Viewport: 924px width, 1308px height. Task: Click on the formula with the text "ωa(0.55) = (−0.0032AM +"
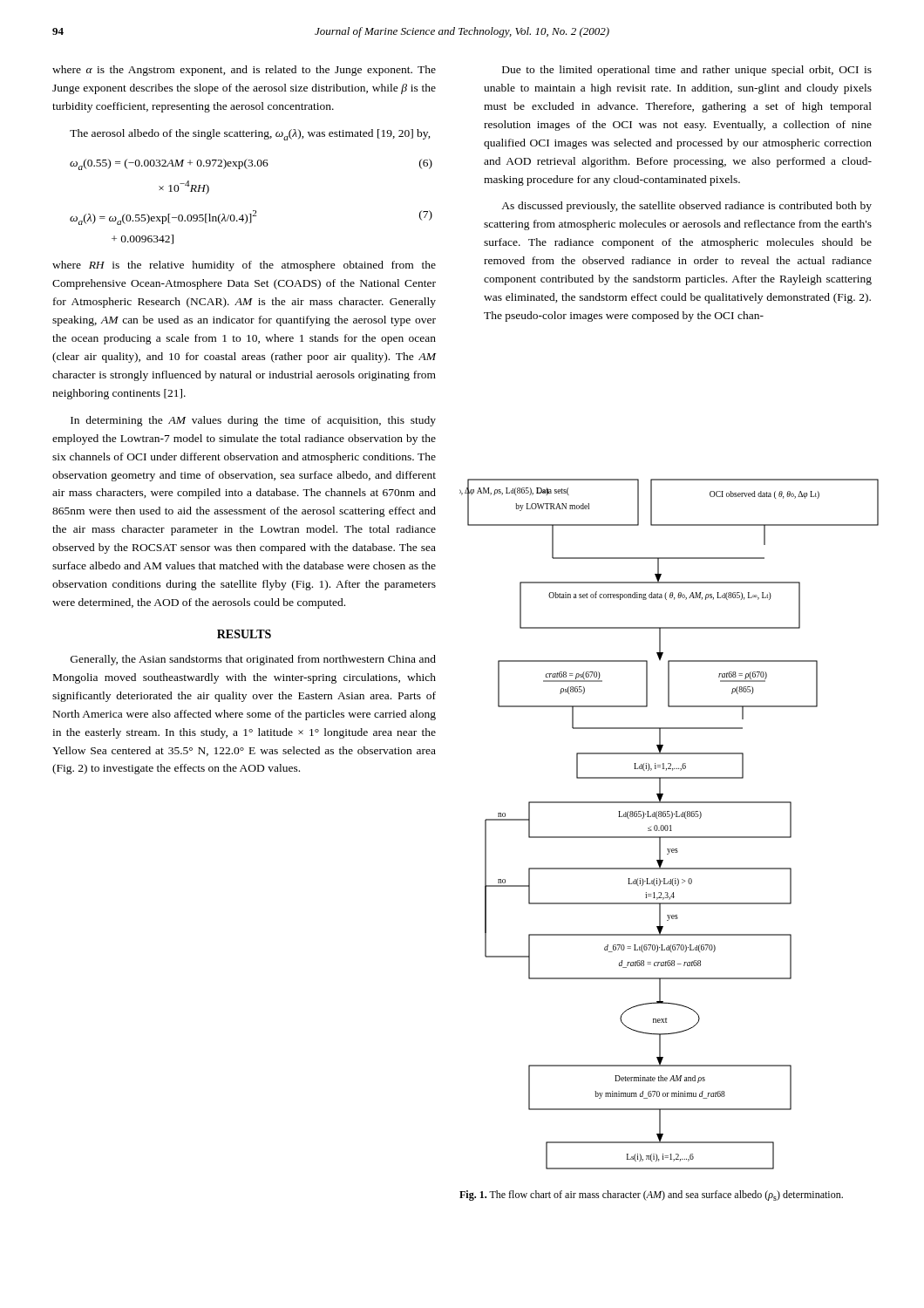pos(253,176)
